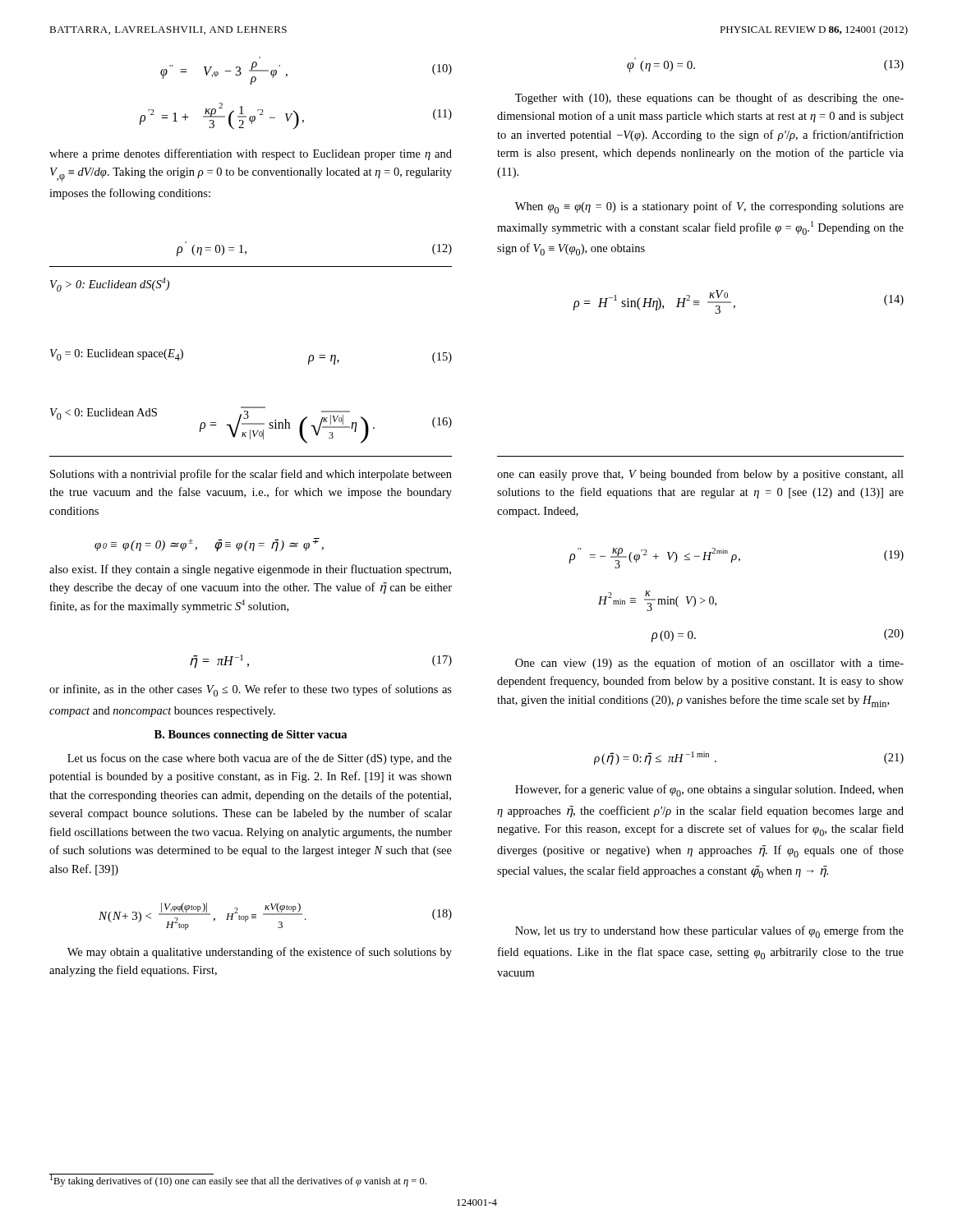Find the region starting "N ( N"
Image resolution: width=953 pixels, height=1232 pixels.
click(251, 913)
